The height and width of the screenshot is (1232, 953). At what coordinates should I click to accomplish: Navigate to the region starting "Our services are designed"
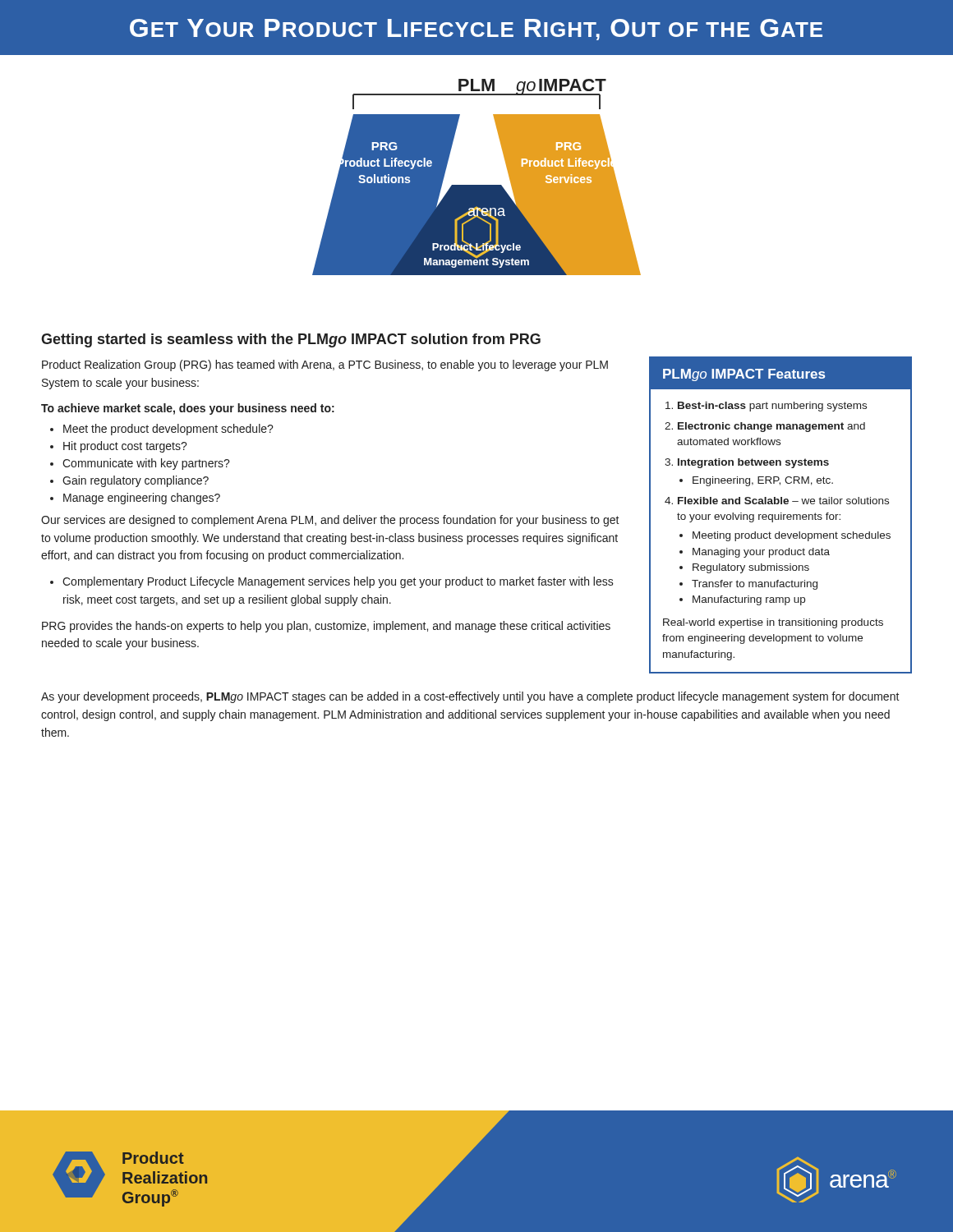coord(330,538)
